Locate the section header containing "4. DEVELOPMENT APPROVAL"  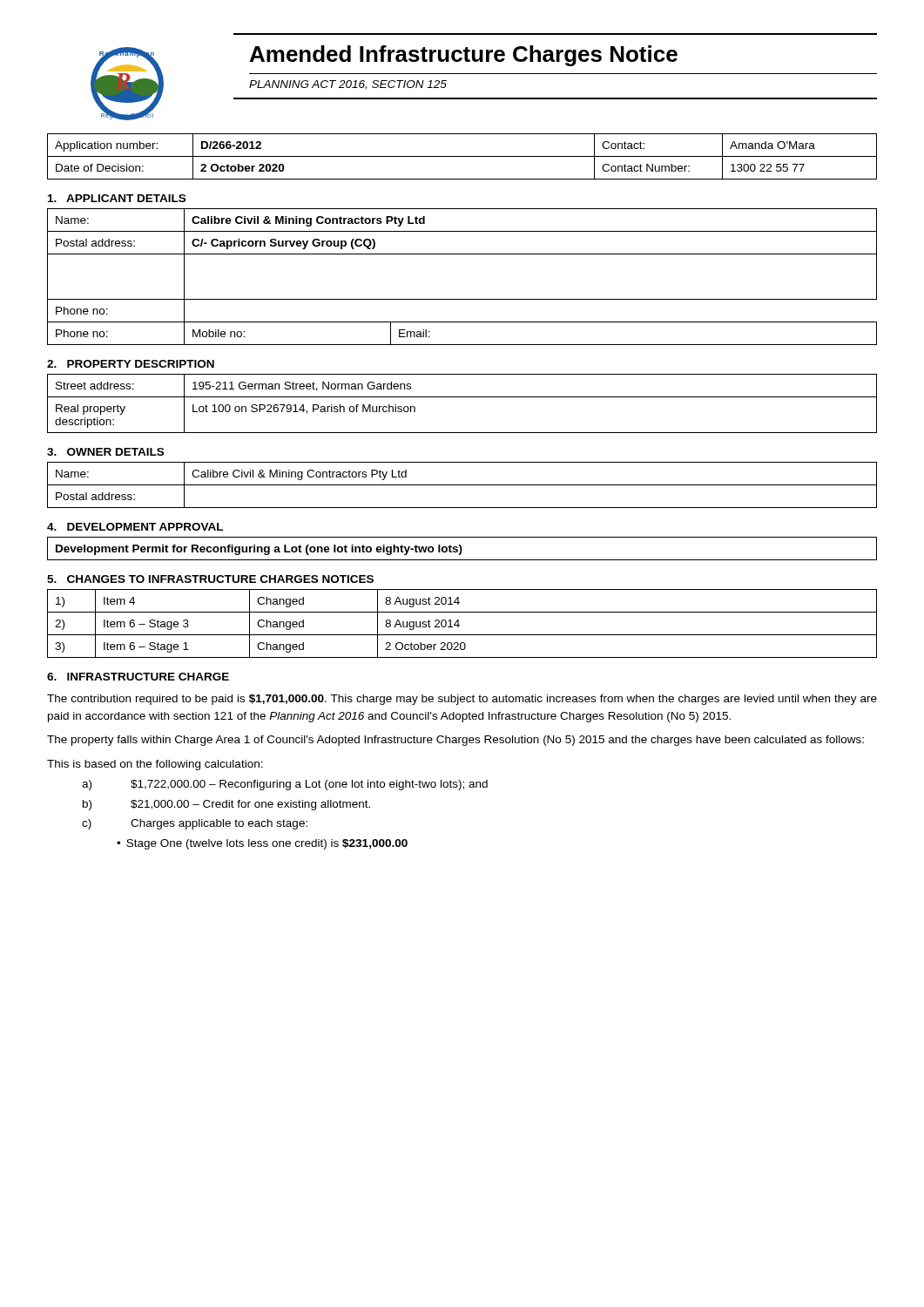(135, 527)
